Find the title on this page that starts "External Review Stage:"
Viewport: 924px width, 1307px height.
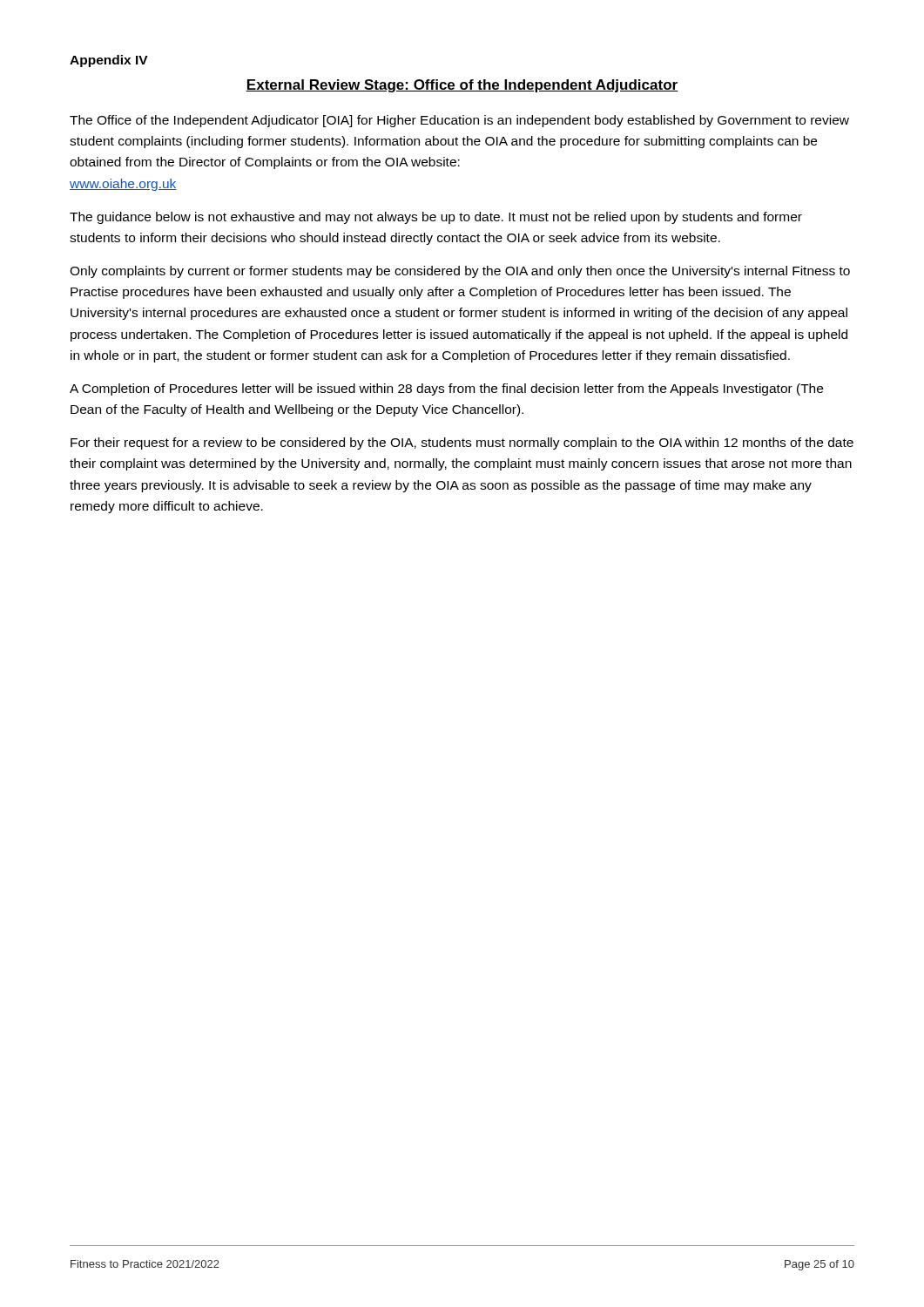pyautogui.click(x=462, y=85)
